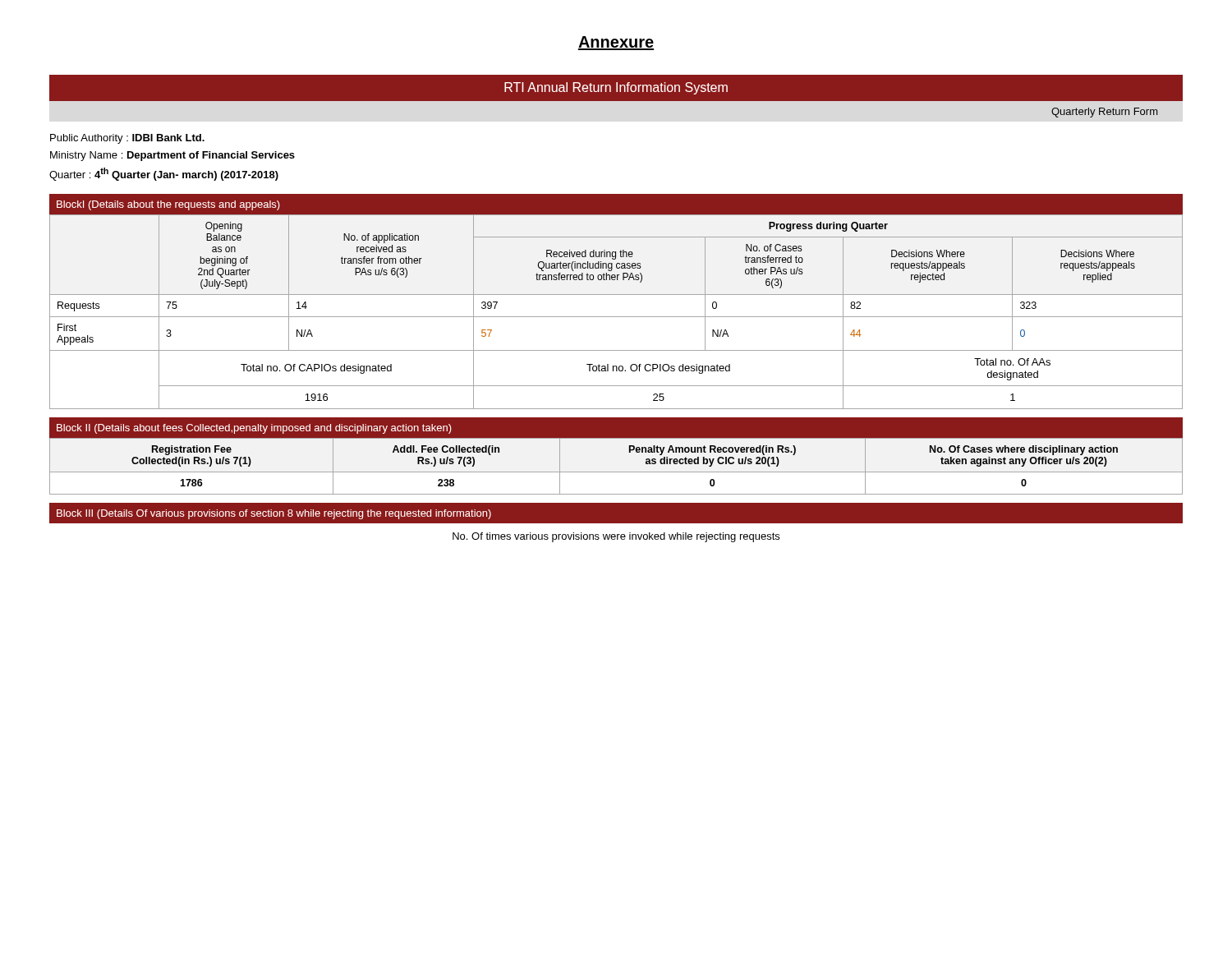Point to "RTI Annual Return Information System"
Screen dimensions: 953x1232
click(616, 87)
